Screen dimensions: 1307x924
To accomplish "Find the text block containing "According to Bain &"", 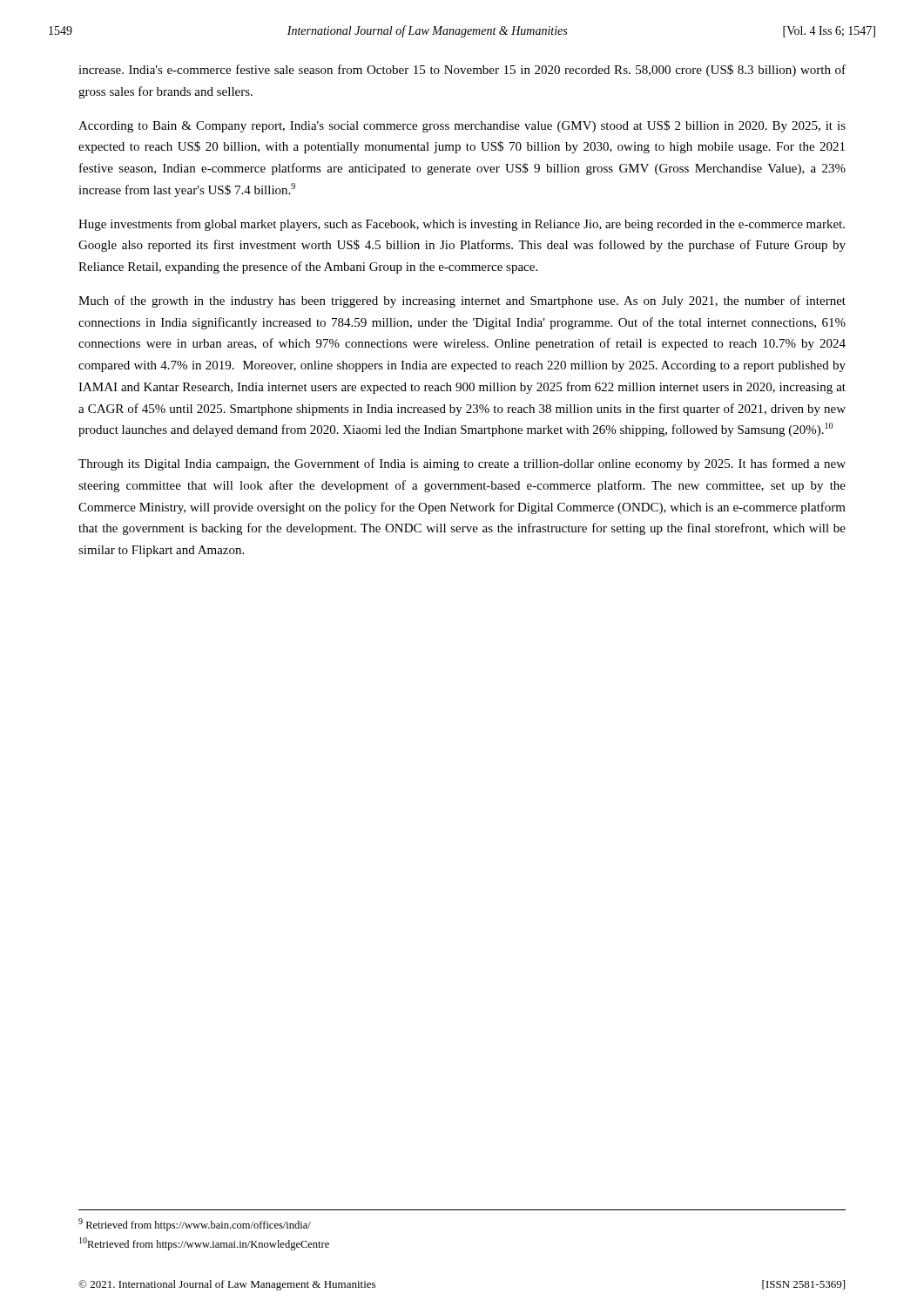I will [x=462, y=157].
